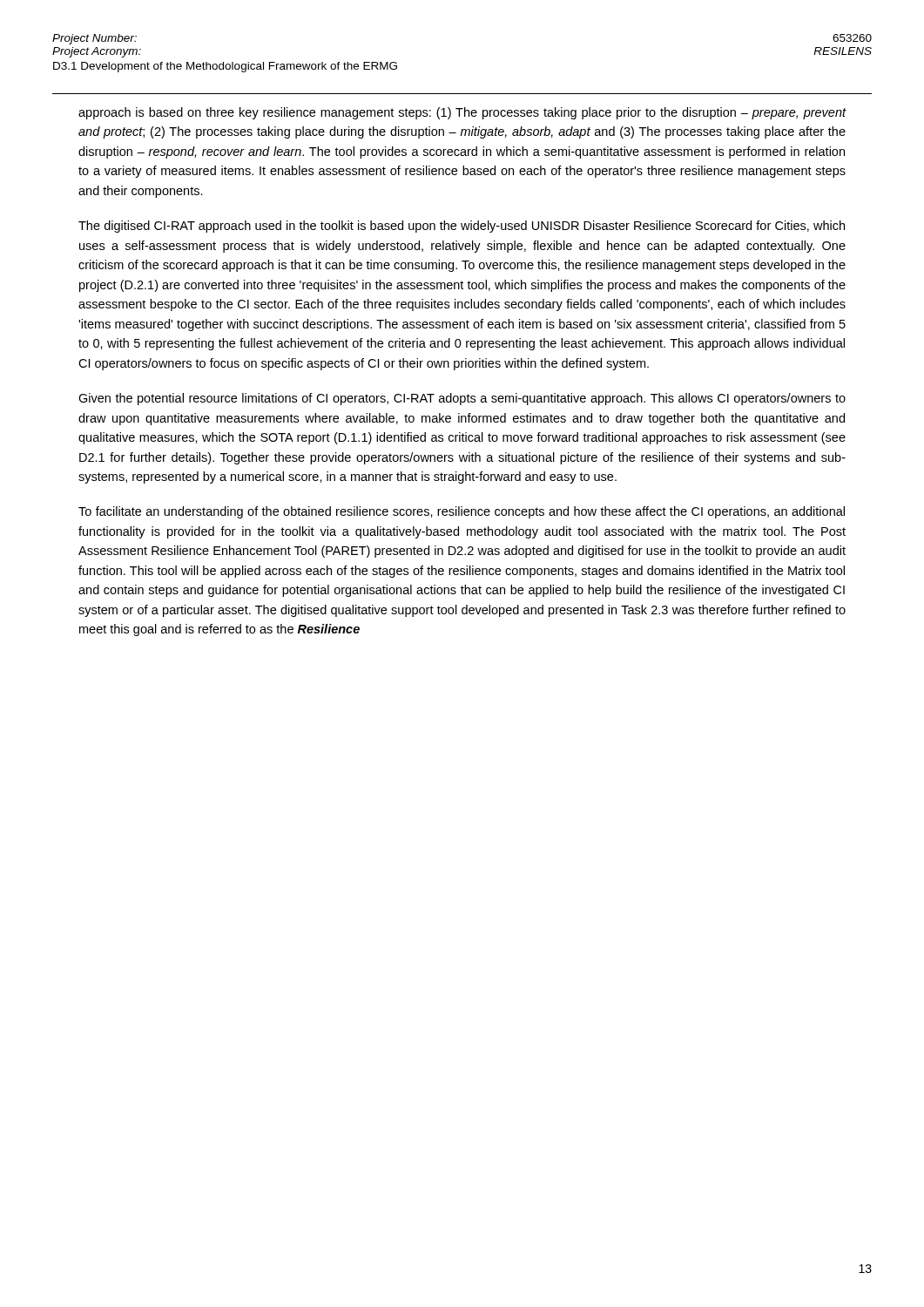Point to the block beginning "approach is based"

coord(462,152)
